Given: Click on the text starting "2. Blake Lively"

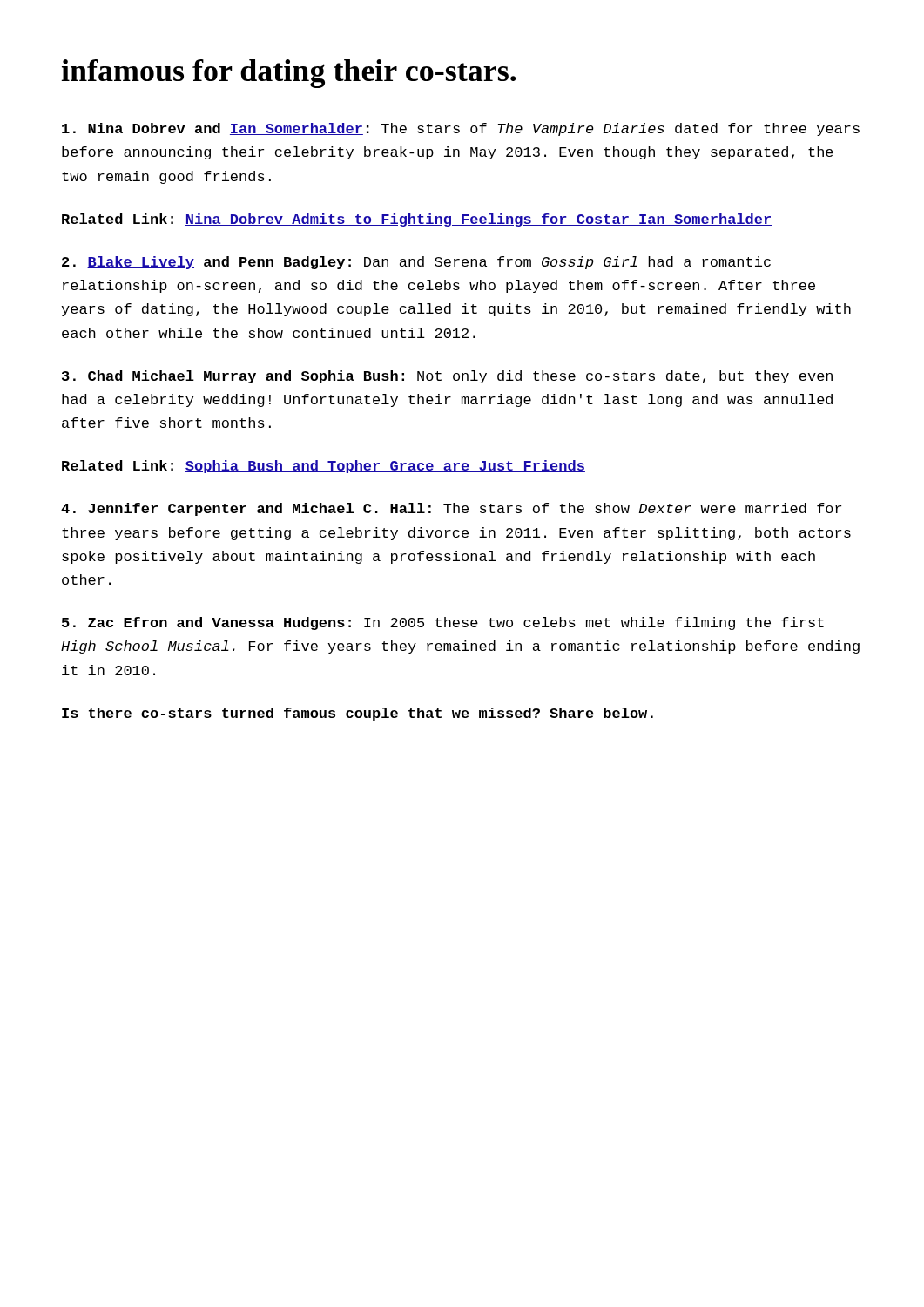Looking at the screenshot, I should 456,298.
